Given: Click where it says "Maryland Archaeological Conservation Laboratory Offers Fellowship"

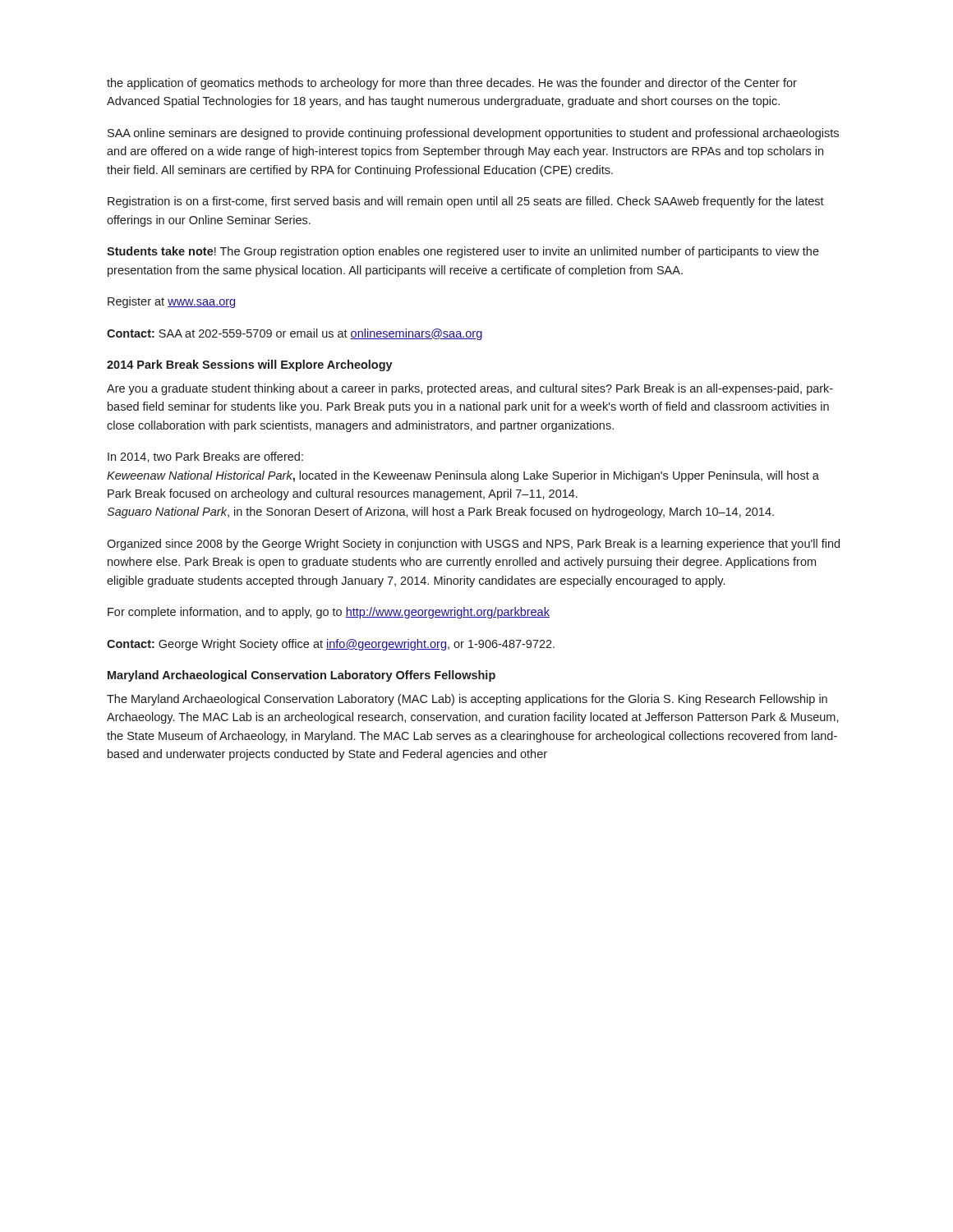Looking at the screenshot, I should (x=476, y=676).
